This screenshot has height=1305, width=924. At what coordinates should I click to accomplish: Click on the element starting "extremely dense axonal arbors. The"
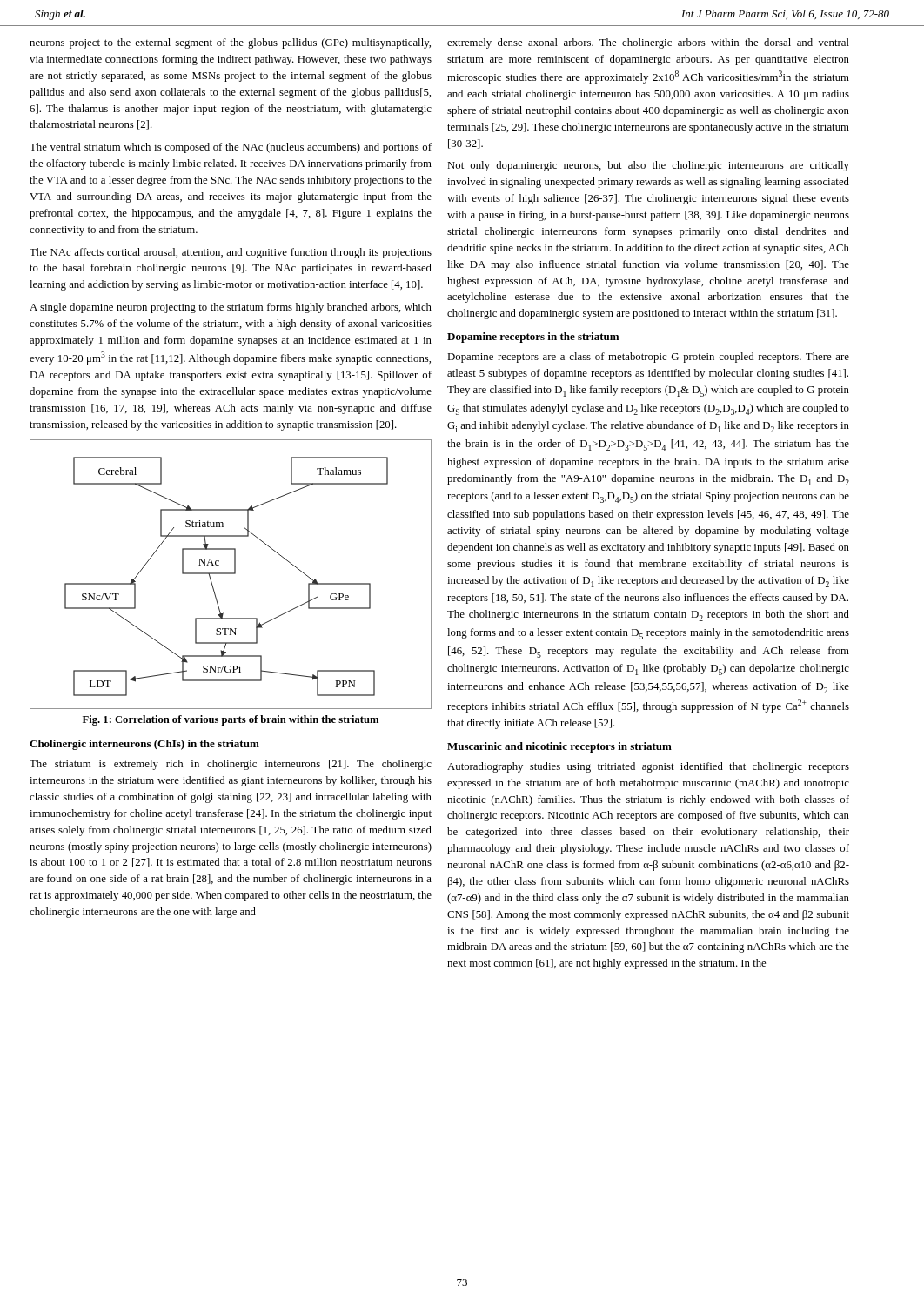coord(648,93)
